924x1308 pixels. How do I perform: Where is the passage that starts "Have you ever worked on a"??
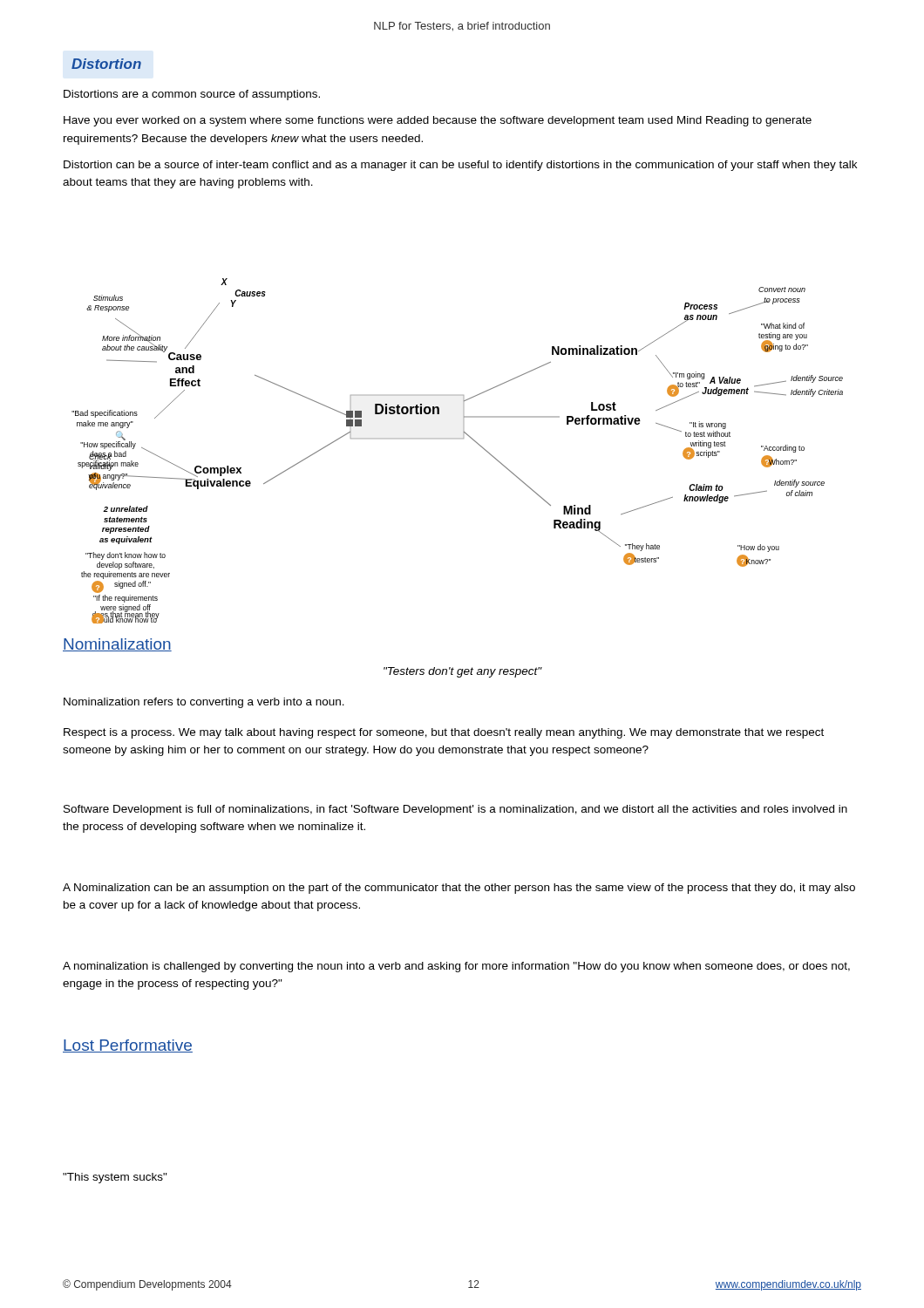tap(437, 129)
